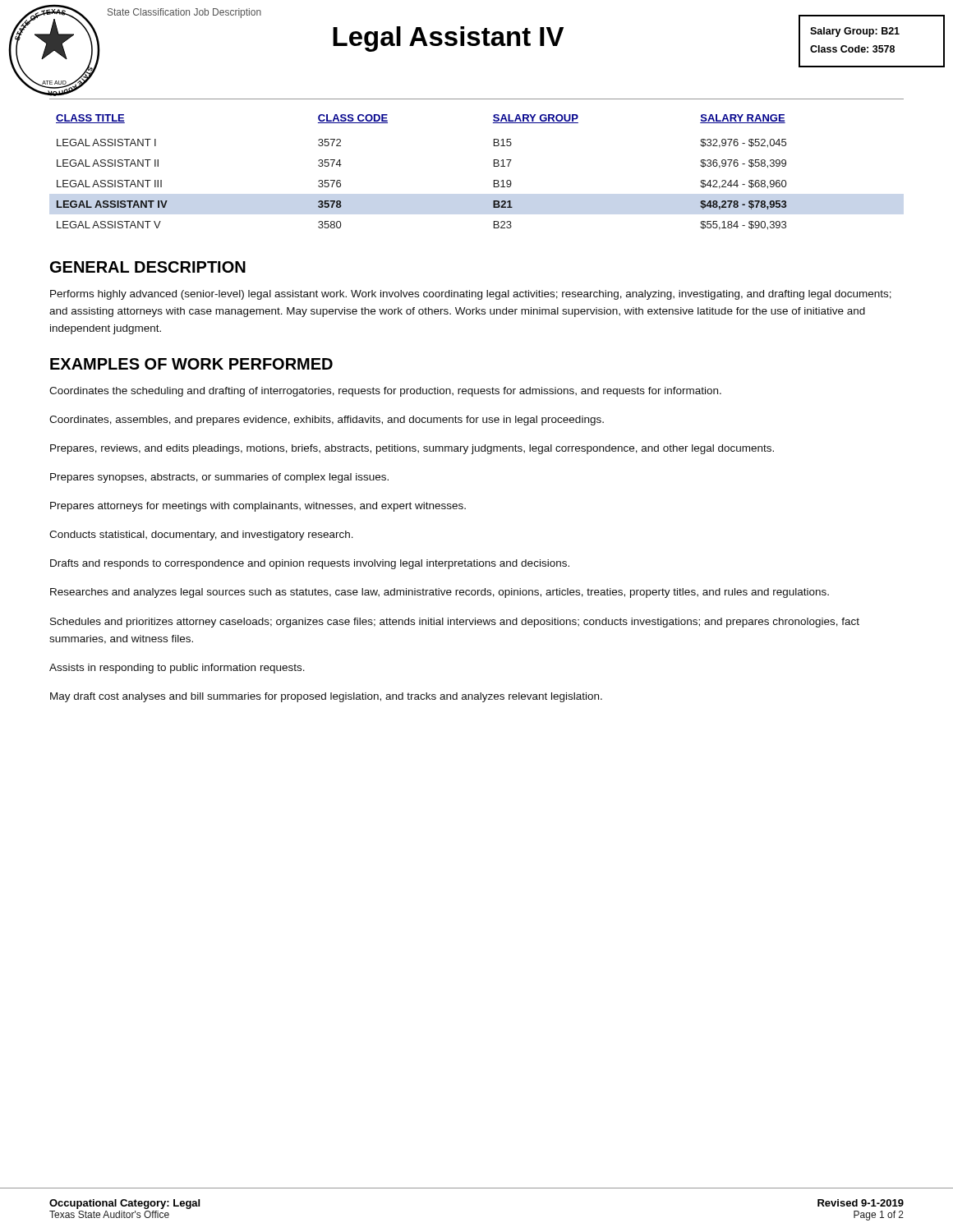Locate the passage starting "Legal Assistant IV"
The image size is (953, 1232).
[448, 37]
